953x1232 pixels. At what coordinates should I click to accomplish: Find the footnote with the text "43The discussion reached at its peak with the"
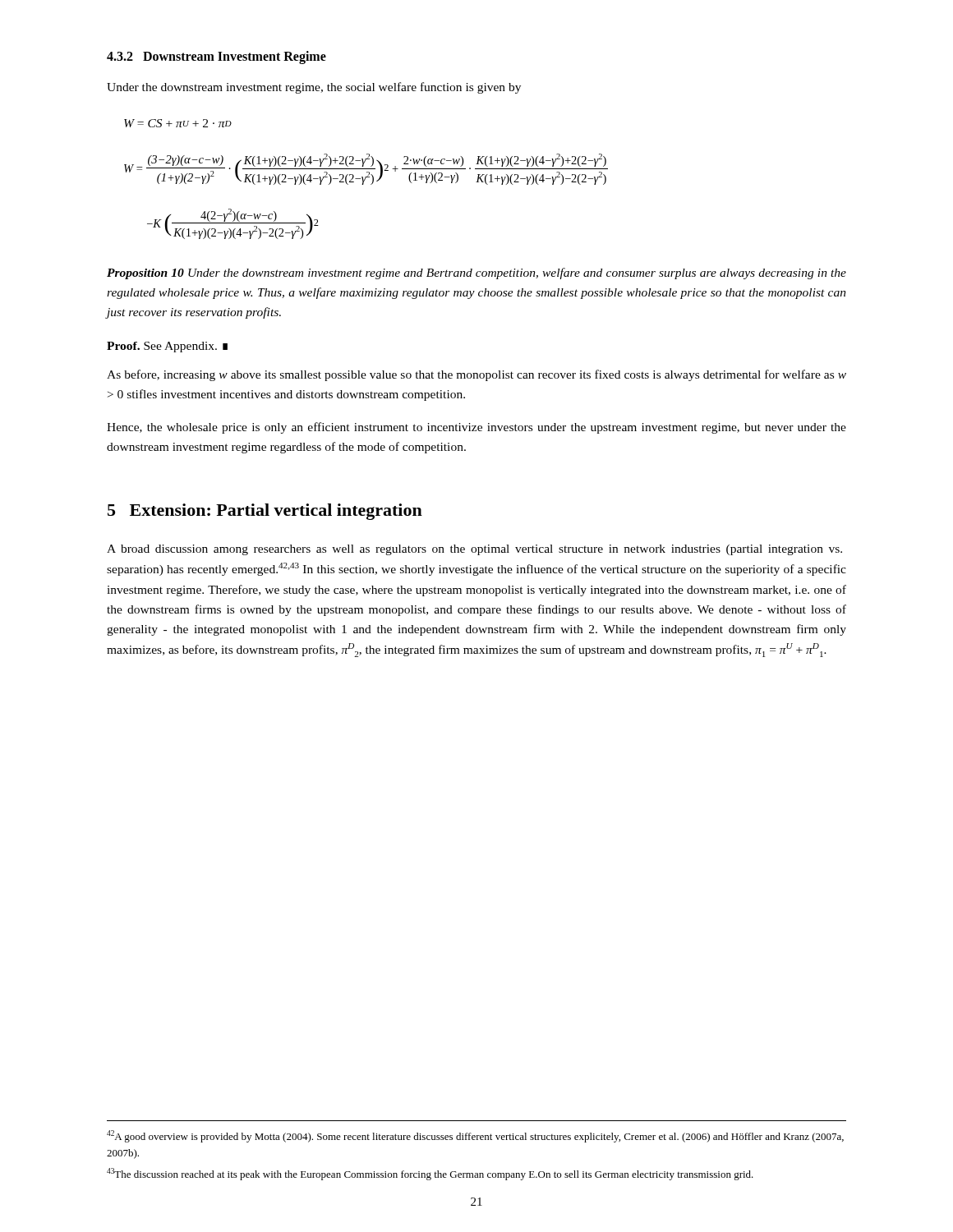(430, 1174)
